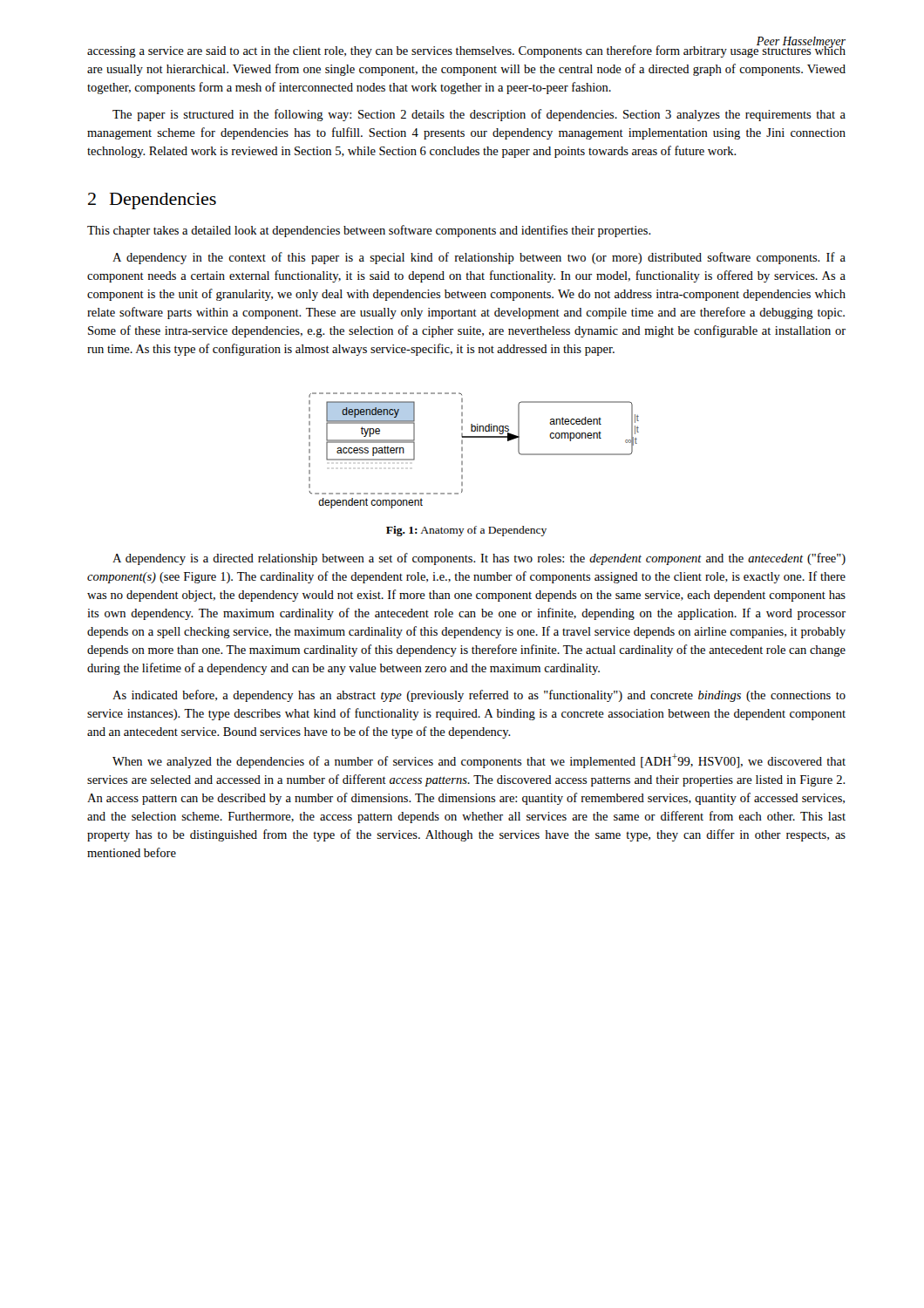Click on the text starting "Fig. 1: Anatomy of a"
This screenshot has width=924, height=1308.
466,530
